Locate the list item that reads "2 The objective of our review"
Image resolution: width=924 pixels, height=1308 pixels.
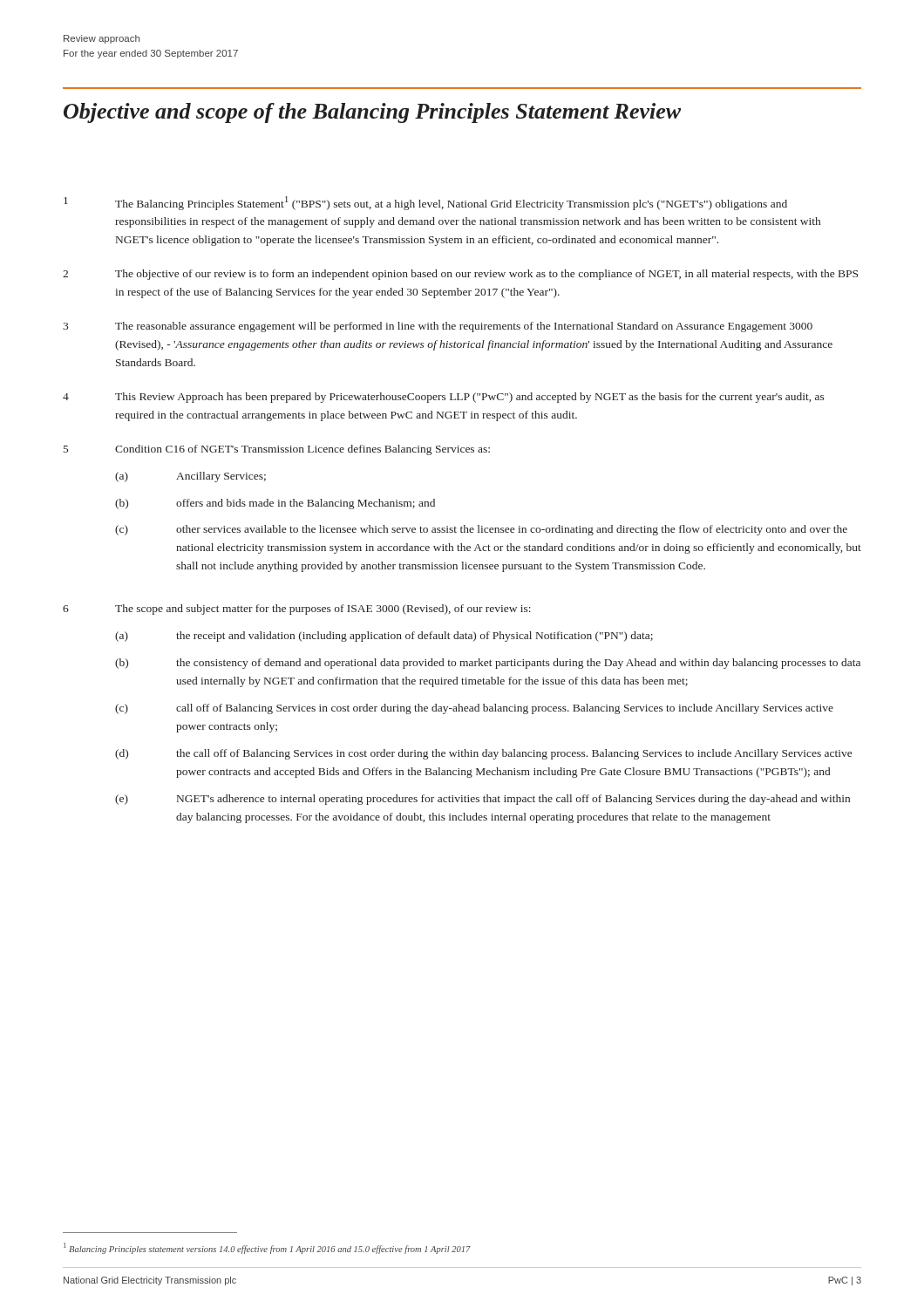tap(462, 284)
